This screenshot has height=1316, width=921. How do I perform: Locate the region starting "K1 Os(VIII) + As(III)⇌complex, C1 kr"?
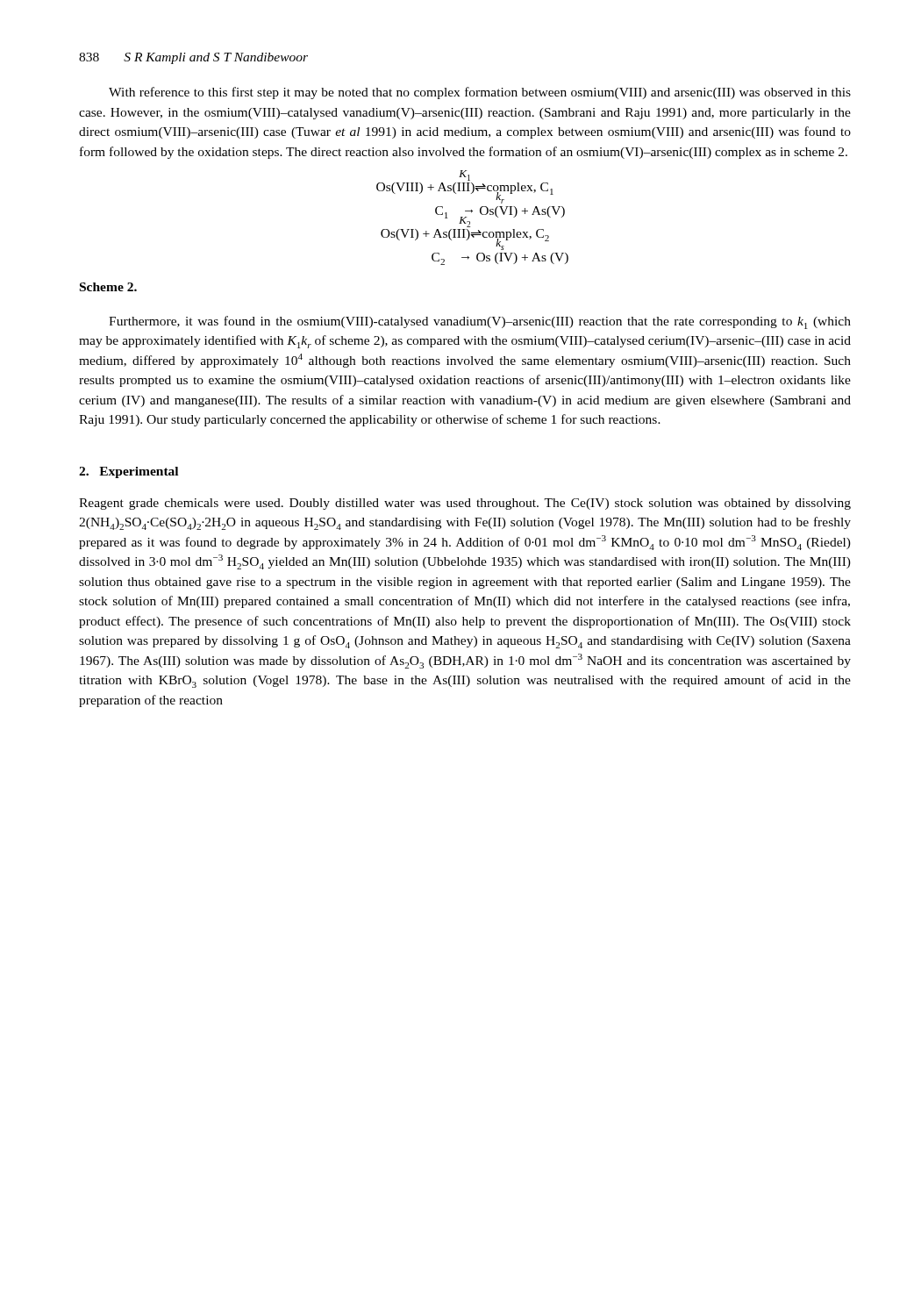tap(465, 236)
